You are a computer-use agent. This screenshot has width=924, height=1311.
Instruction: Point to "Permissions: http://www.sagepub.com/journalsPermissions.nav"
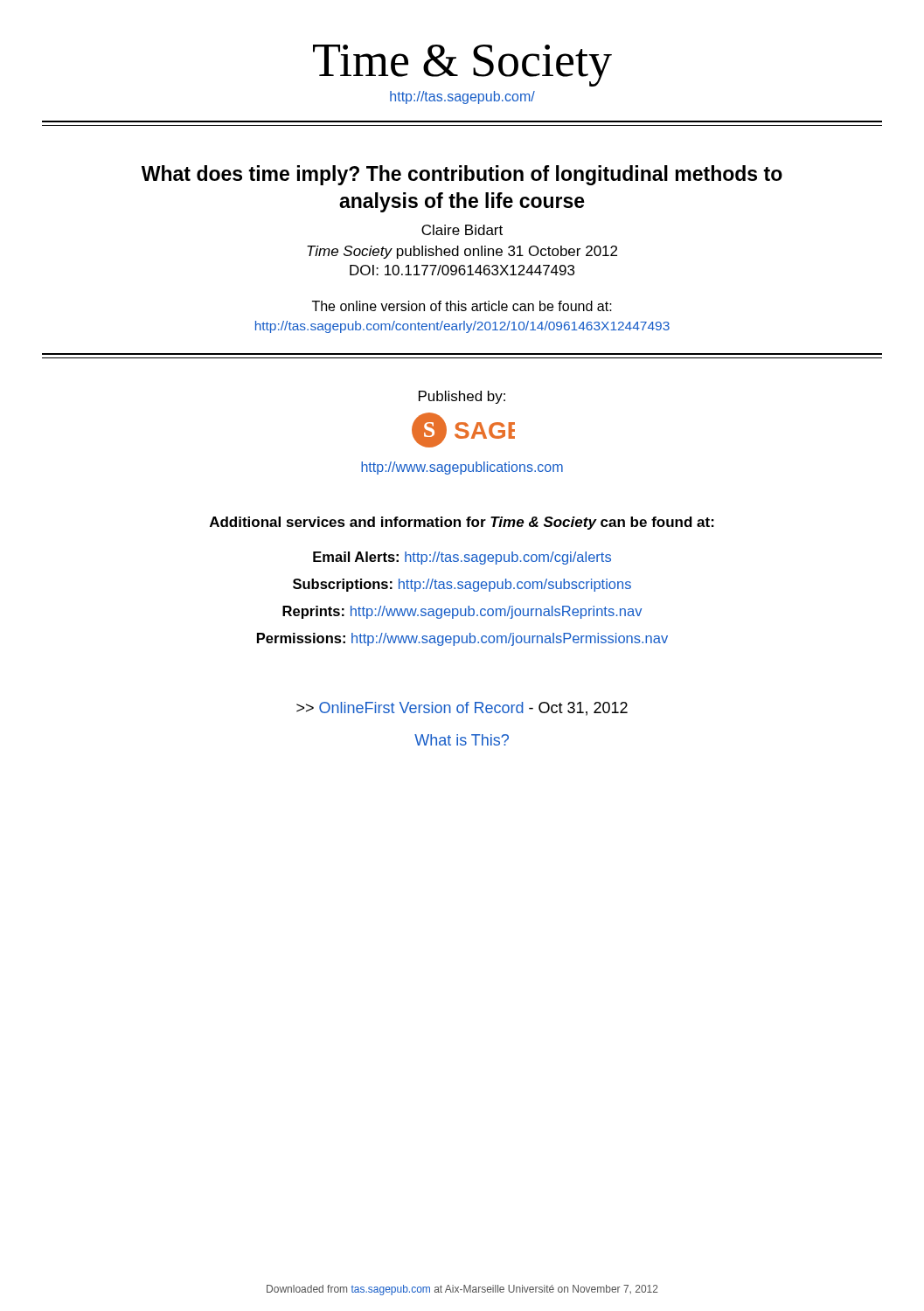click(x=462, y=638)
